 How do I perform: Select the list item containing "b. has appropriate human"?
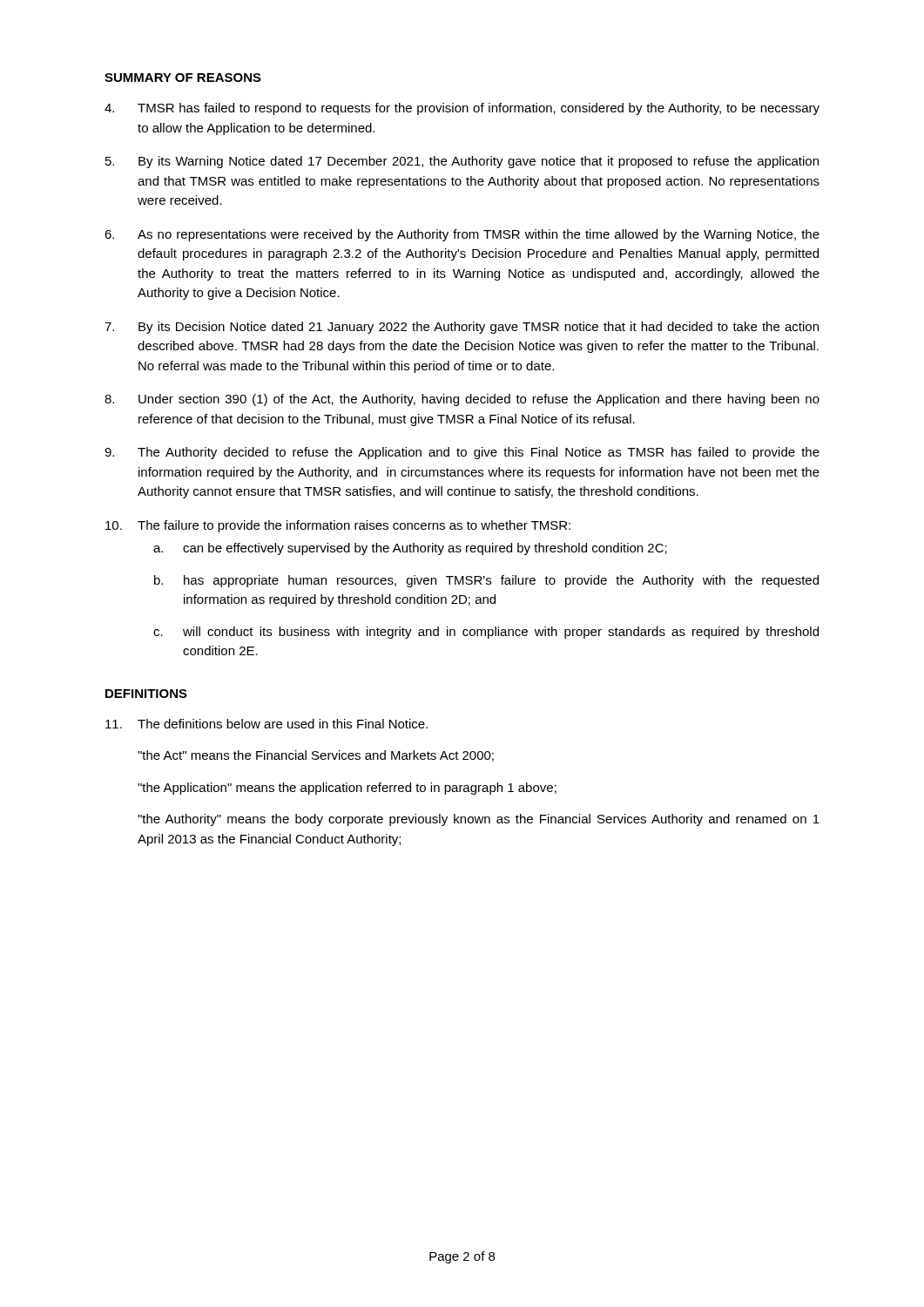click(x=486, y=590)
